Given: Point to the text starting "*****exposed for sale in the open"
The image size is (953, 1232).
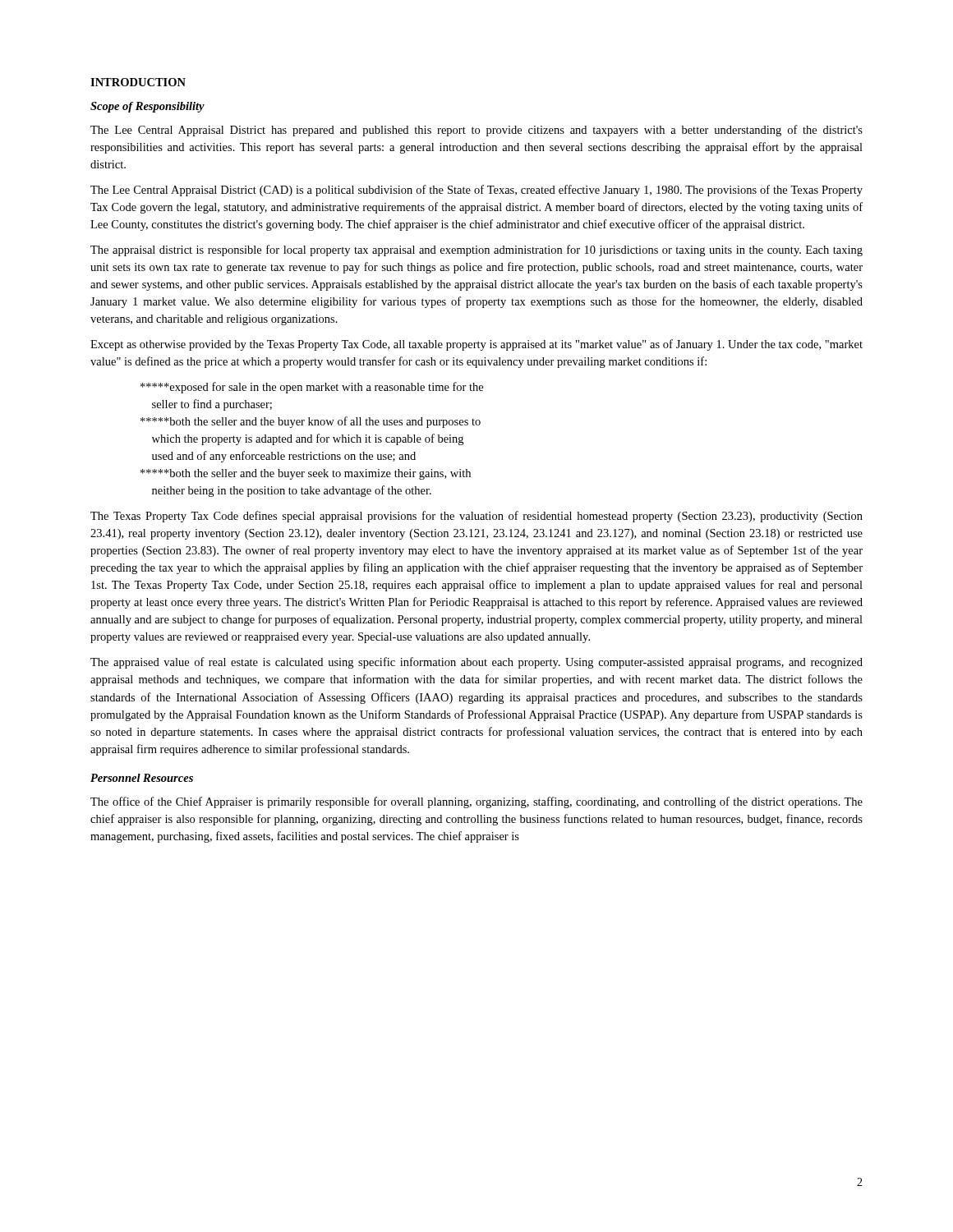Looking at the screenshot, I should (x=312, y=396).
